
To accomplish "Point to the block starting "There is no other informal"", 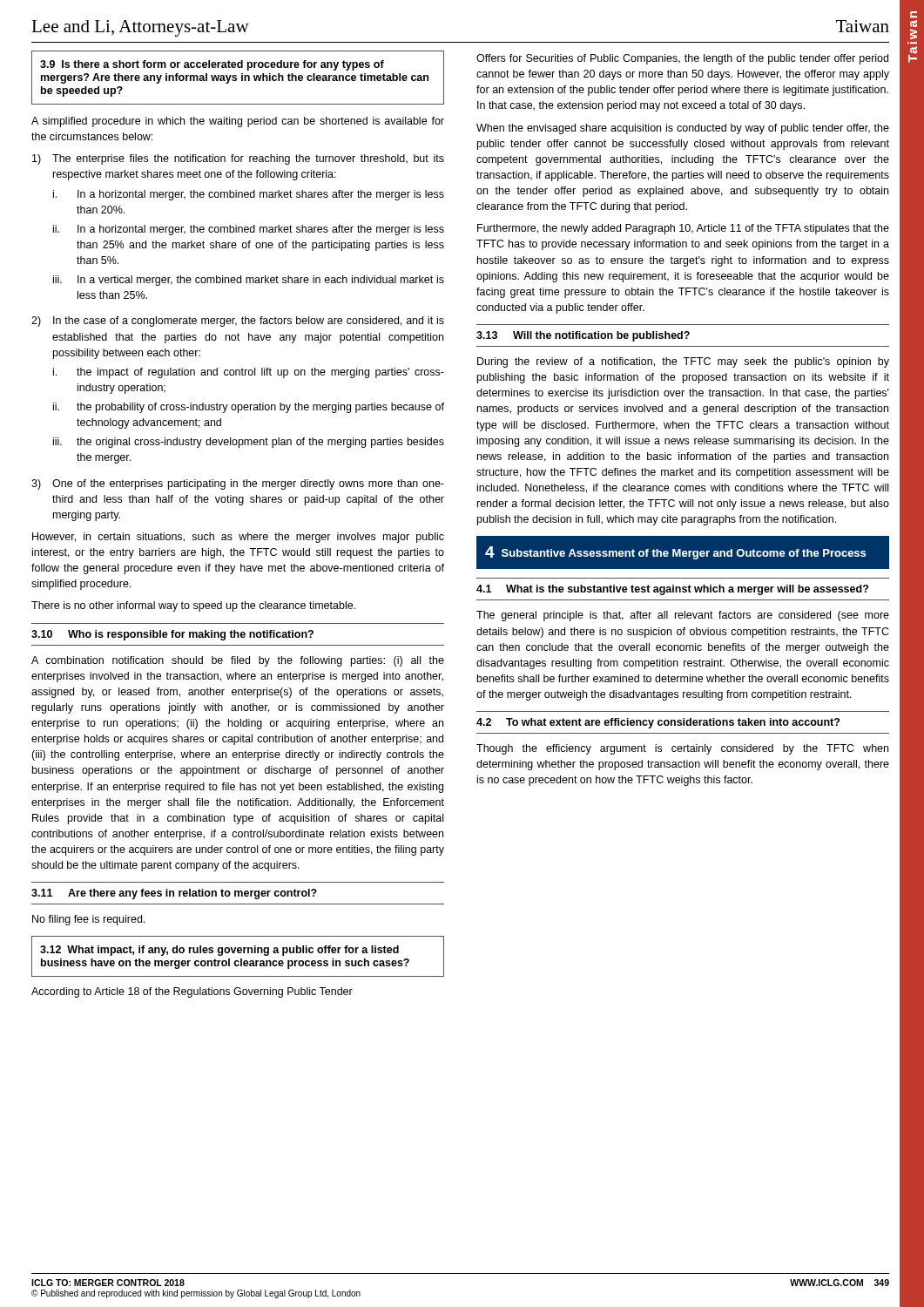I will coord(238,606).
